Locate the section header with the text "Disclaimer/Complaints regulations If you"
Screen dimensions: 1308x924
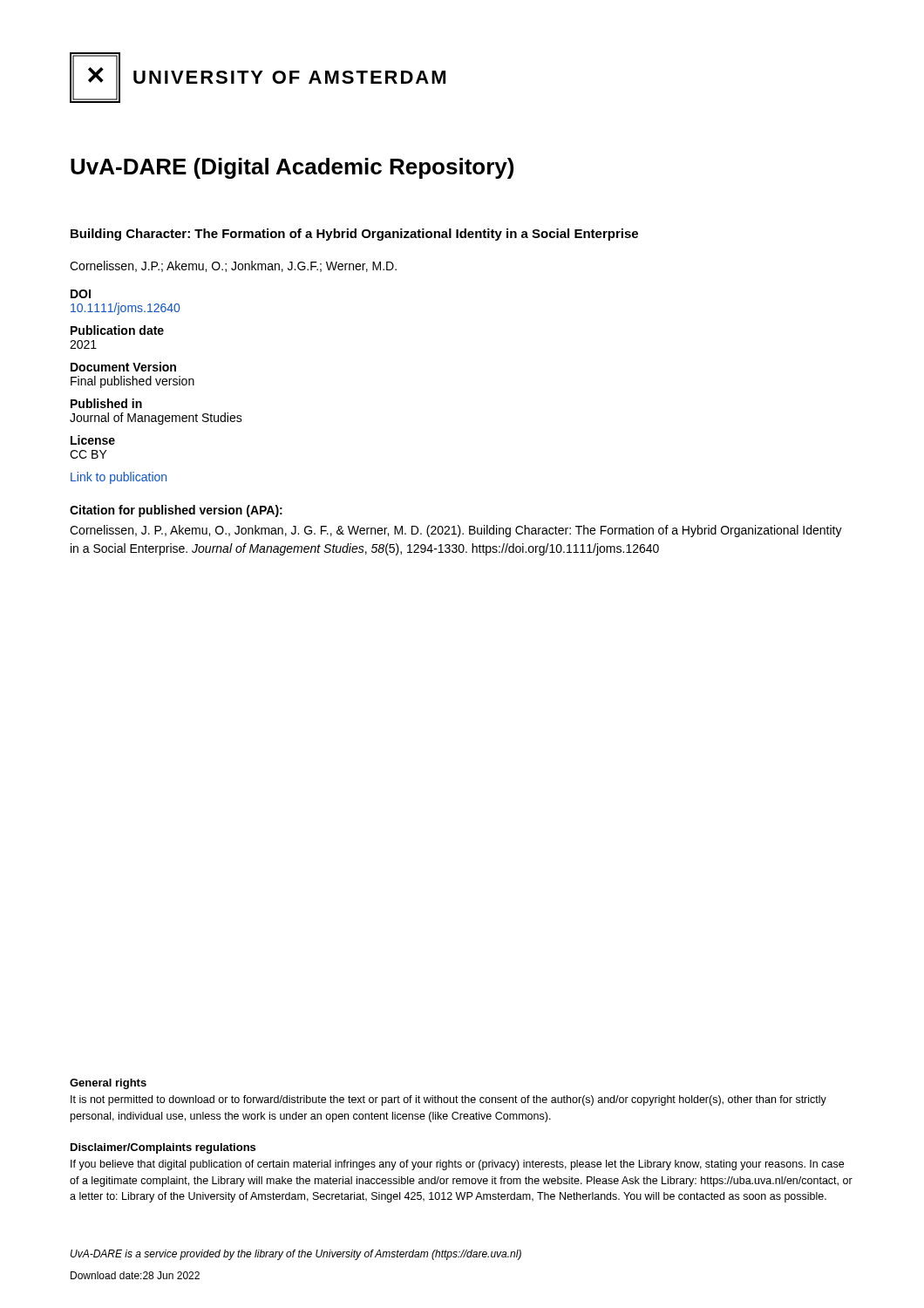[x=462, y=1173]
